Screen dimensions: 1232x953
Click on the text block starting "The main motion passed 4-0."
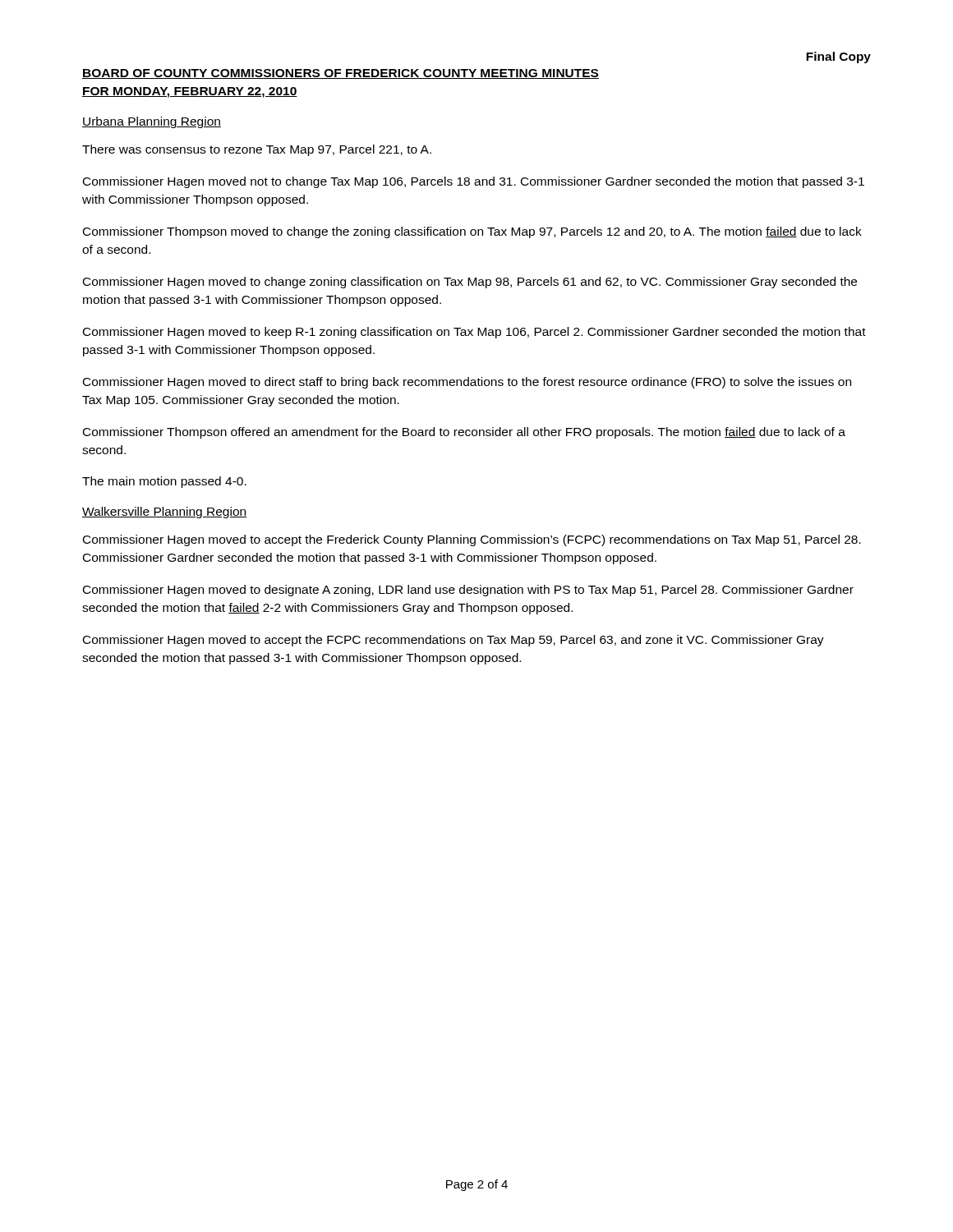coord(164,482)
